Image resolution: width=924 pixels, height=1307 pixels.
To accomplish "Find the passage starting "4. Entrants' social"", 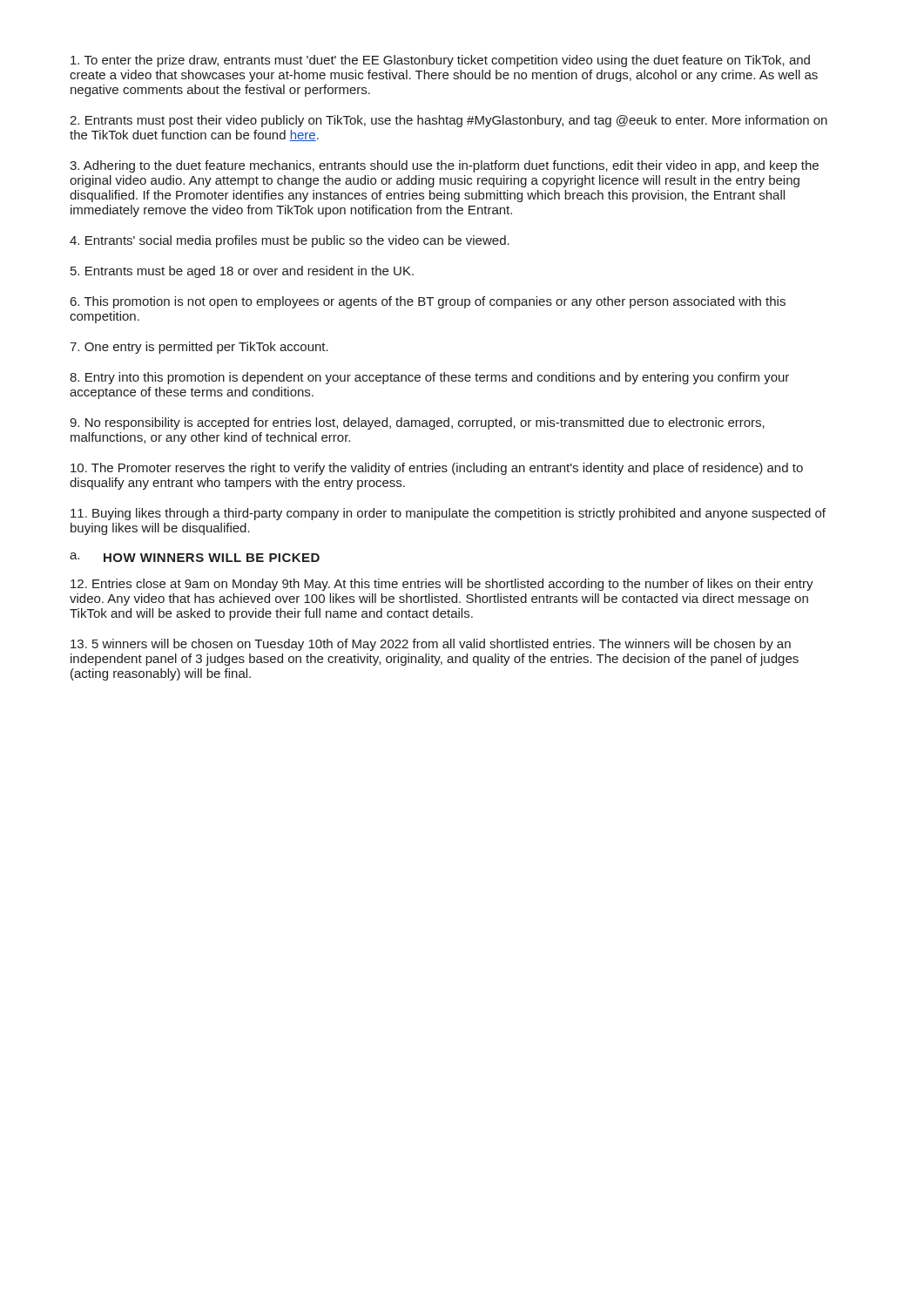I will tap(453, 240).
